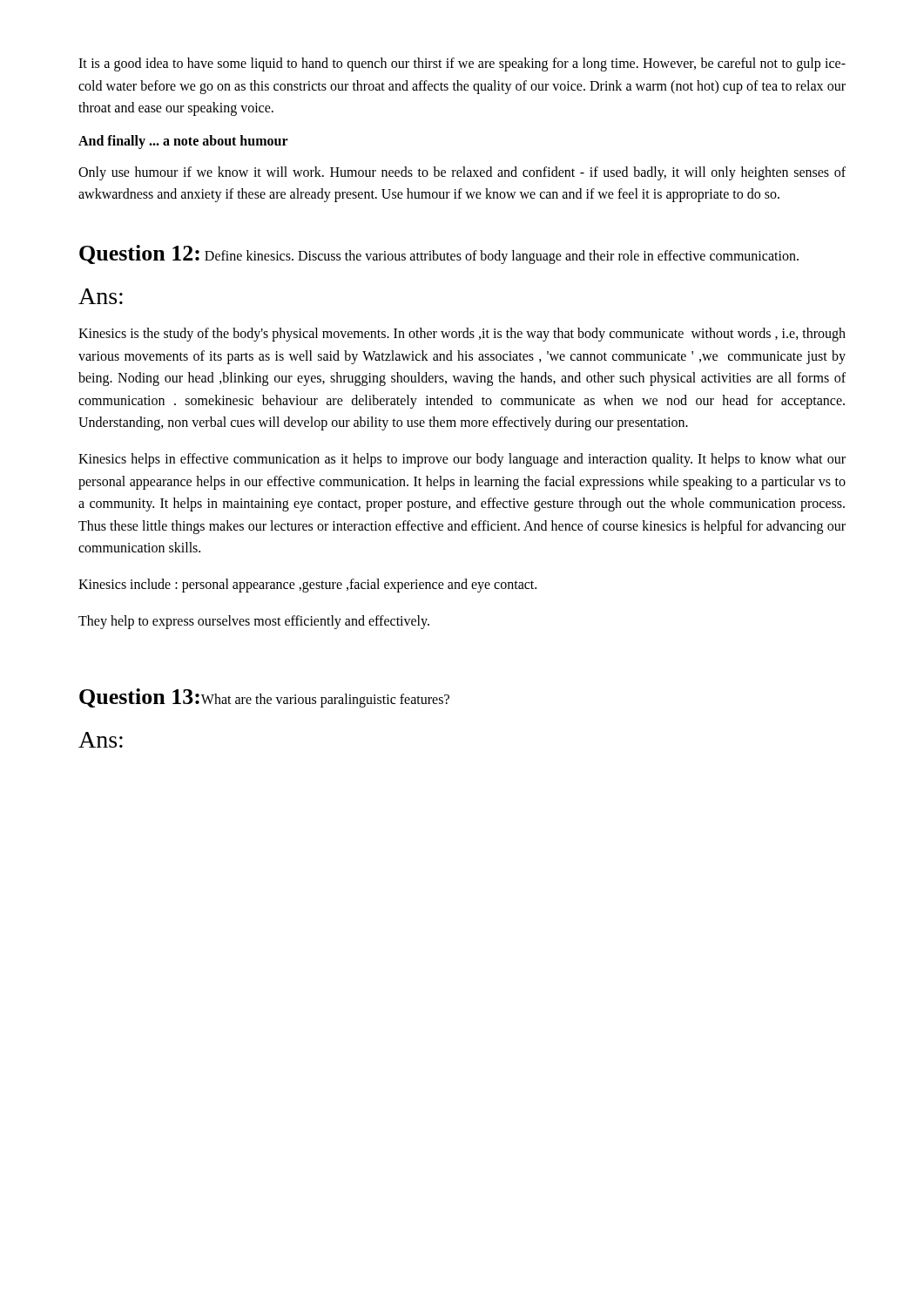Click the section header that begins "Question 13:What are"
This screenshot has width=924, height=1307.
pyautogui.click(x=264, y=697)
